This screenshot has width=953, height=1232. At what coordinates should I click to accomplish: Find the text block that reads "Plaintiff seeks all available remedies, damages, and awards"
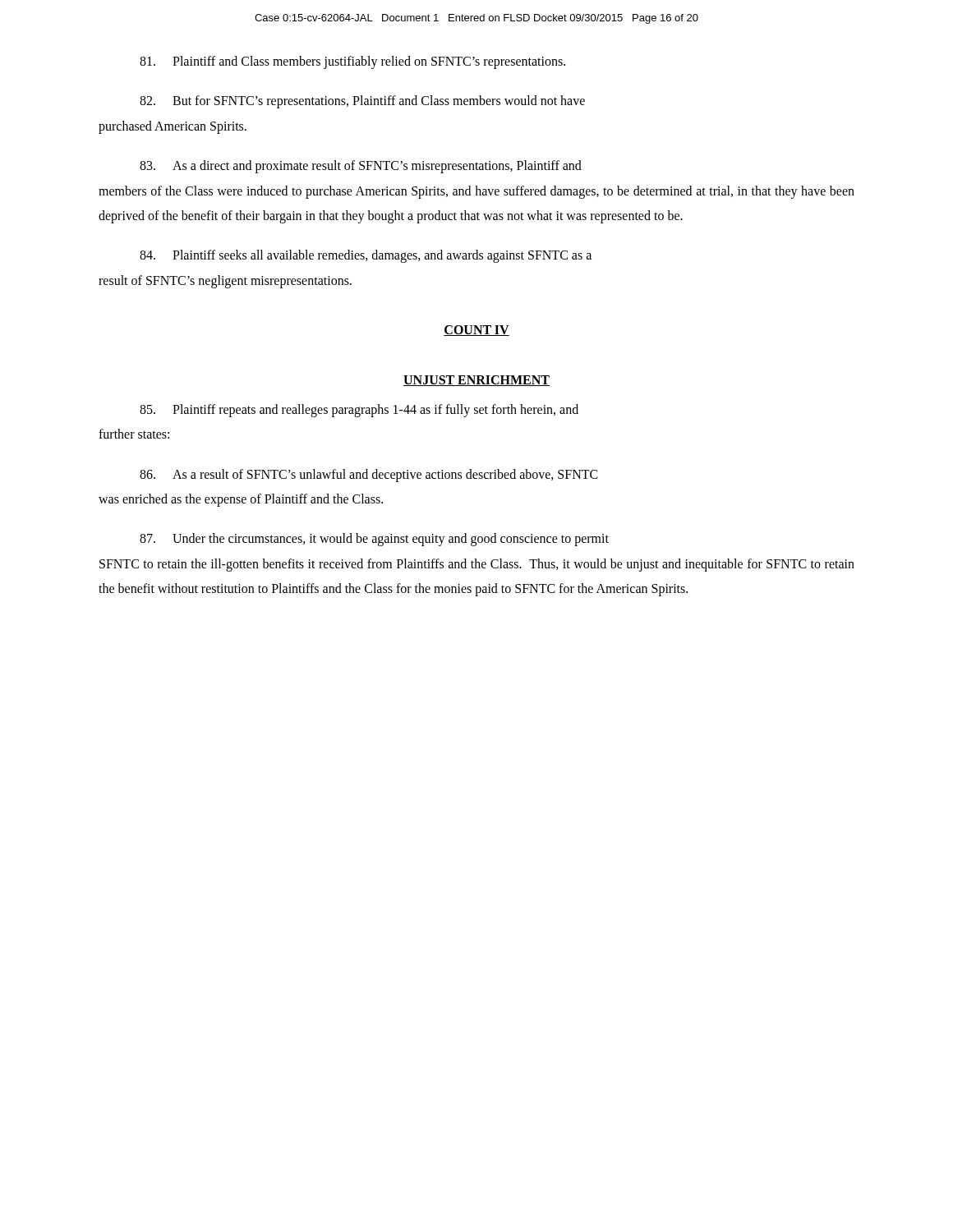pyautogui.click(x=476, y=268)
